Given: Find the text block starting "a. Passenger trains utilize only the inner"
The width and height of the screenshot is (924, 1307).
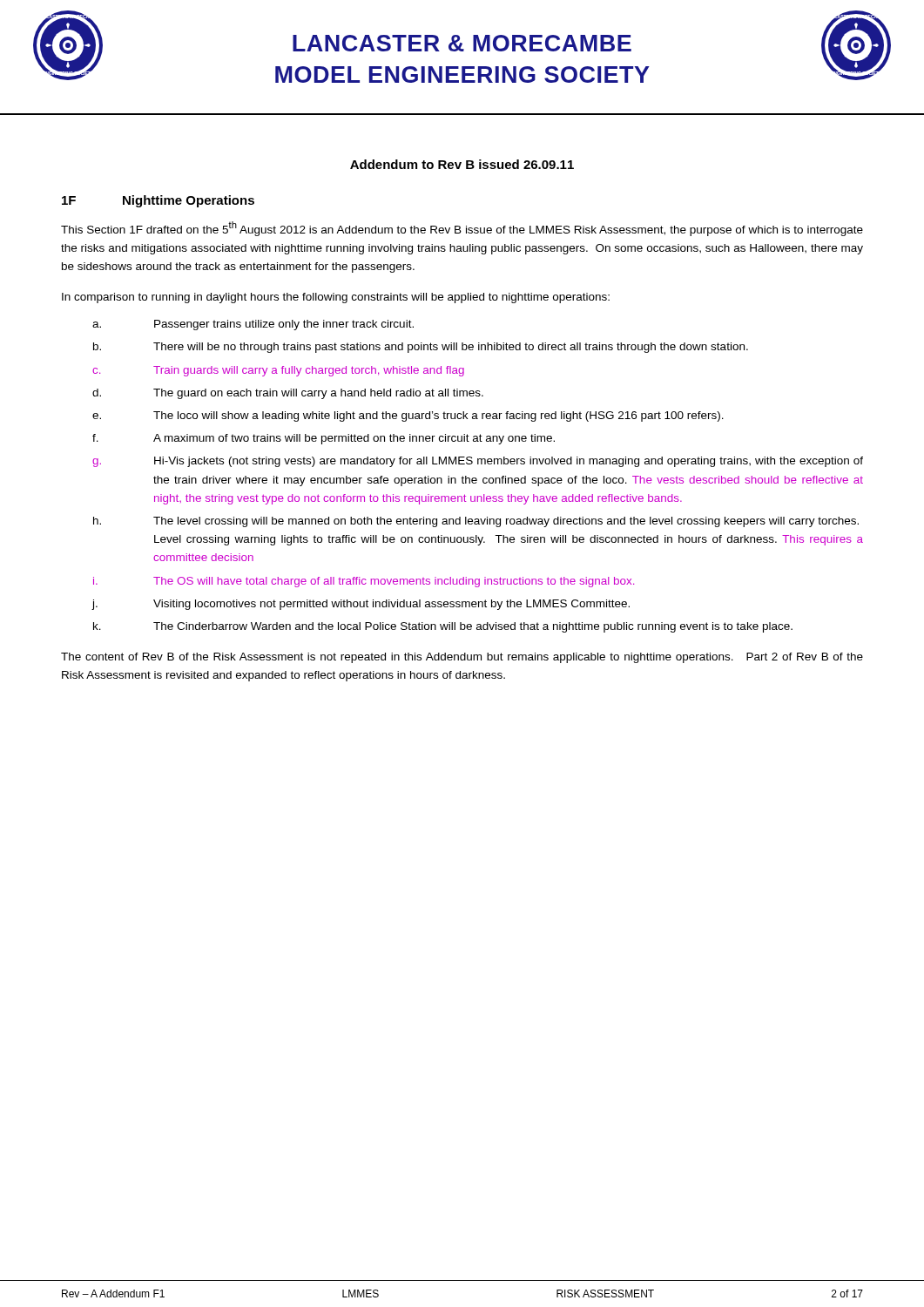Looking at the screenshot, I should (253, 325).
